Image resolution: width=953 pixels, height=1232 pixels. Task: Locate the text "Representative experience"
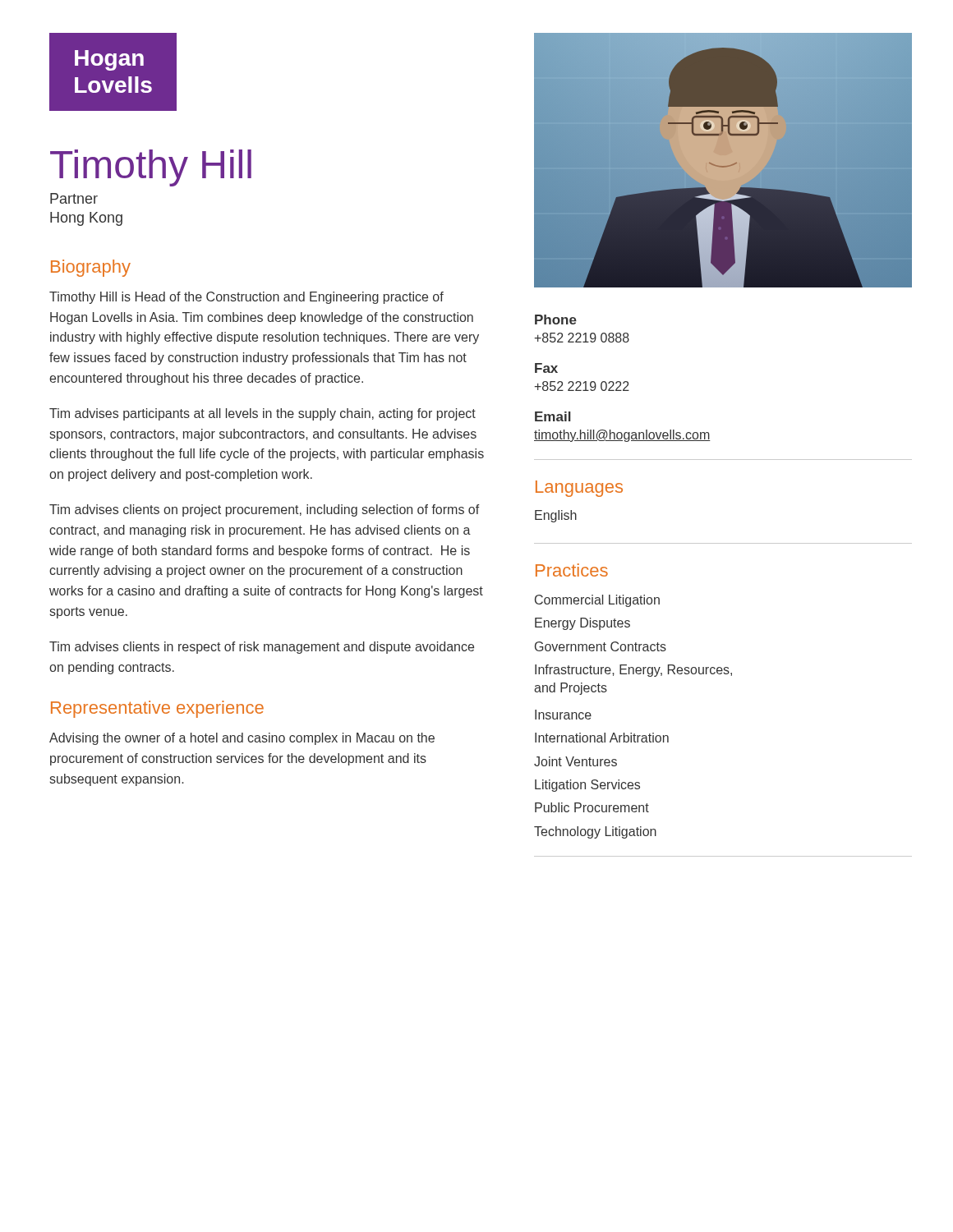click(x=157, y=708)
